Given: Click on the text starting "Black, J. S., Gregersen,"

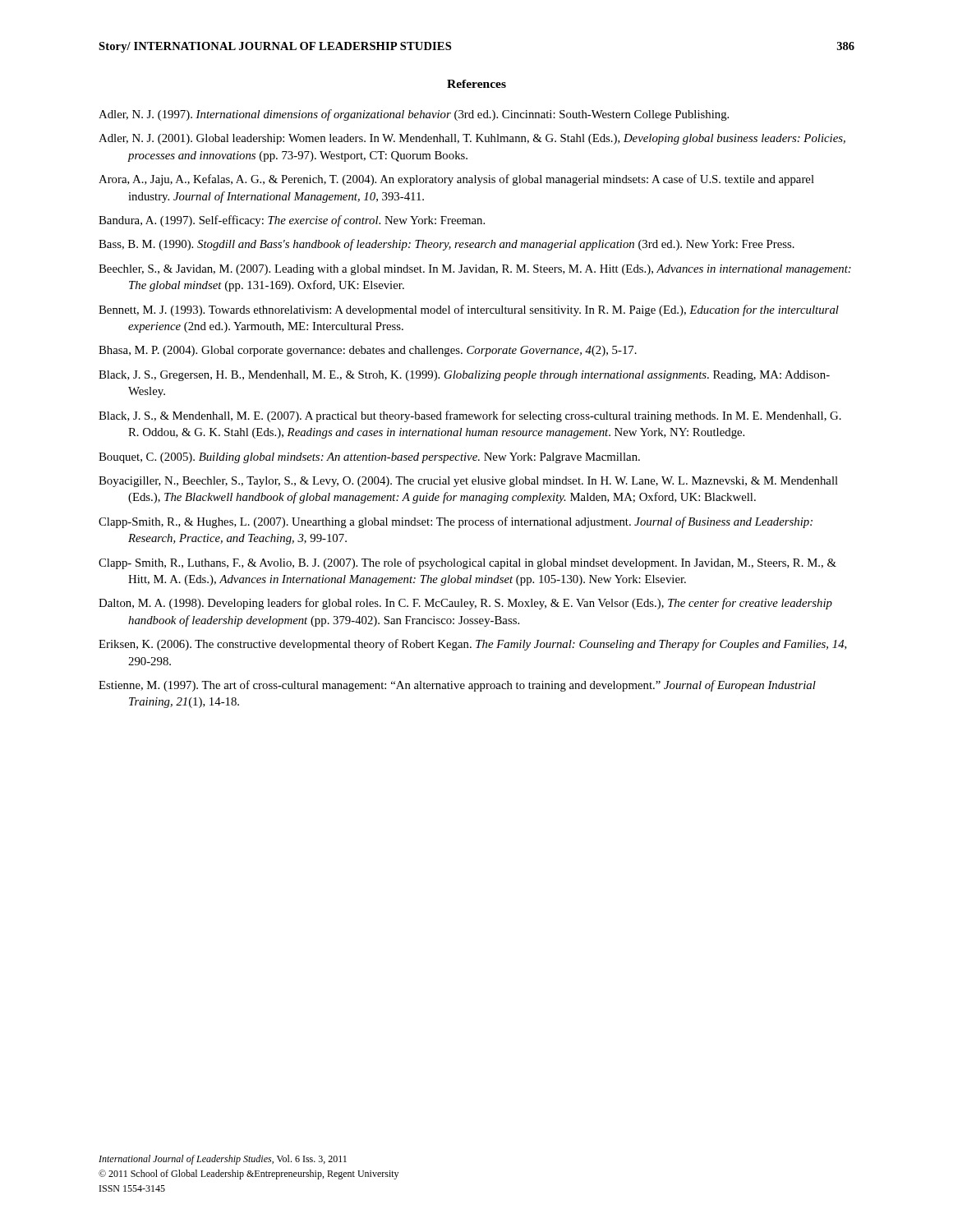Looking at the screenshot, I should [x=464, y=383].
